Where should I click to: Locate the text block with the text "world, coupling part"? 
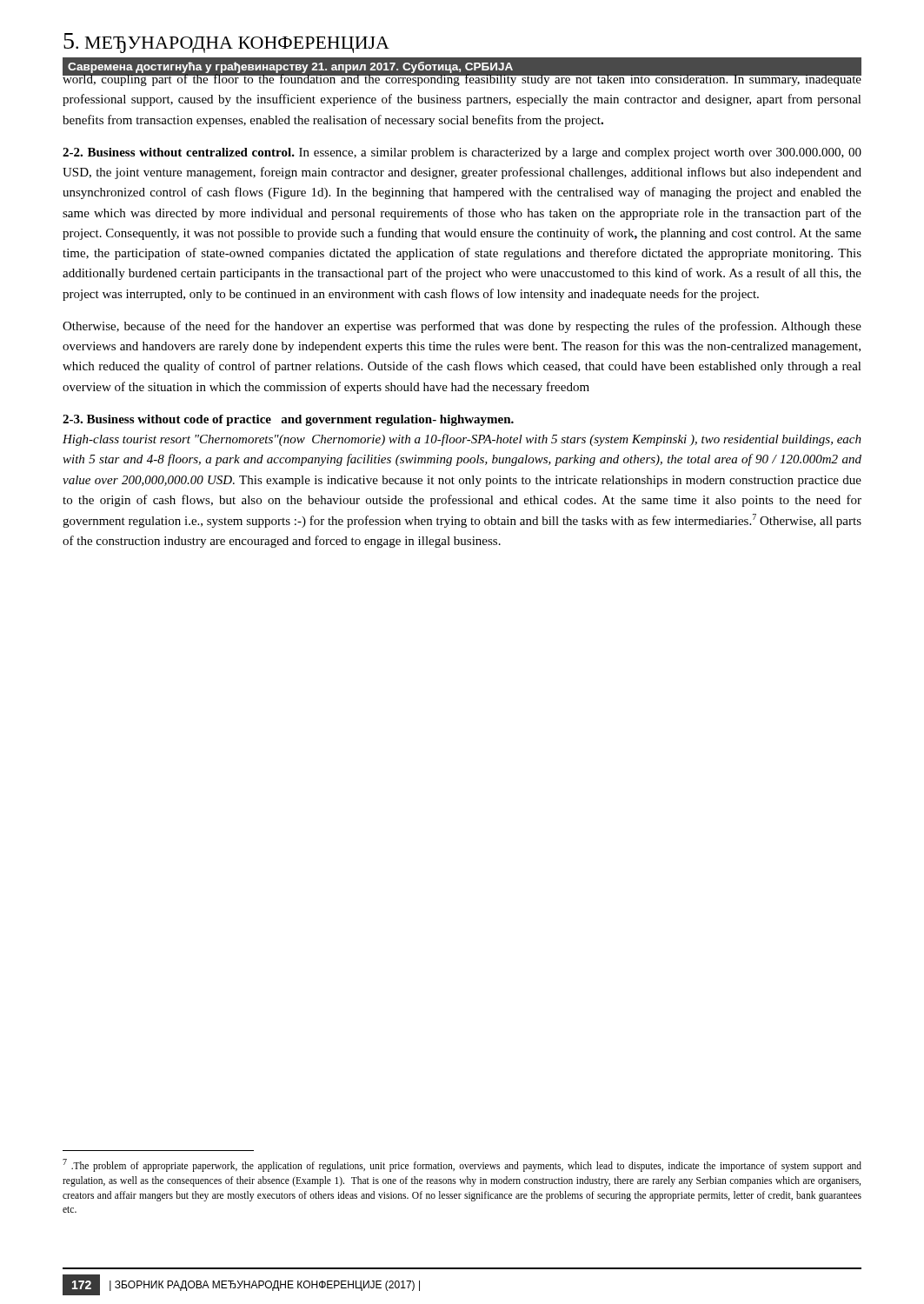(462, 99)
